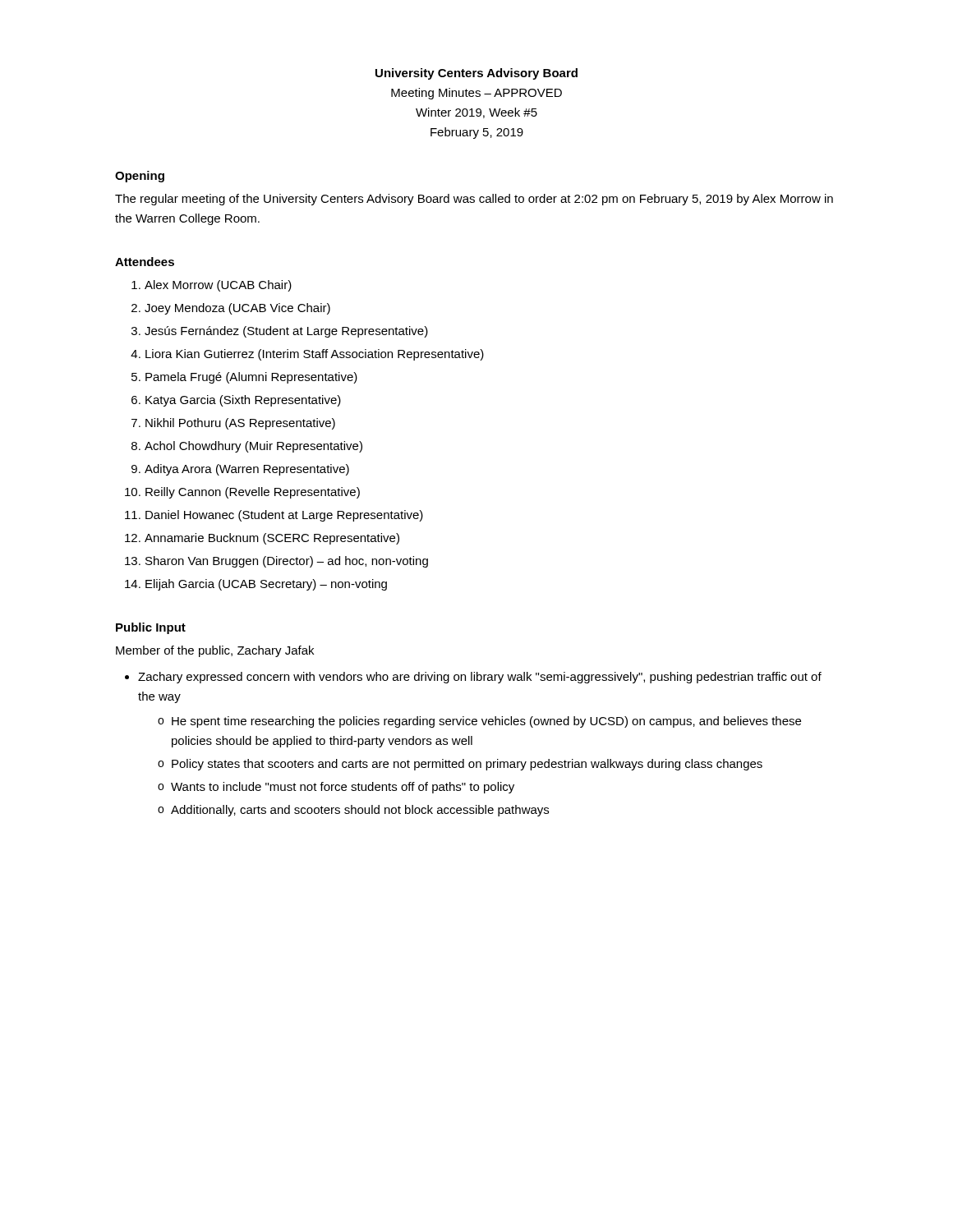Find the block starting "He spent time researching the policies"
This screenshot has height=1232, width=953.
[486, 731]
